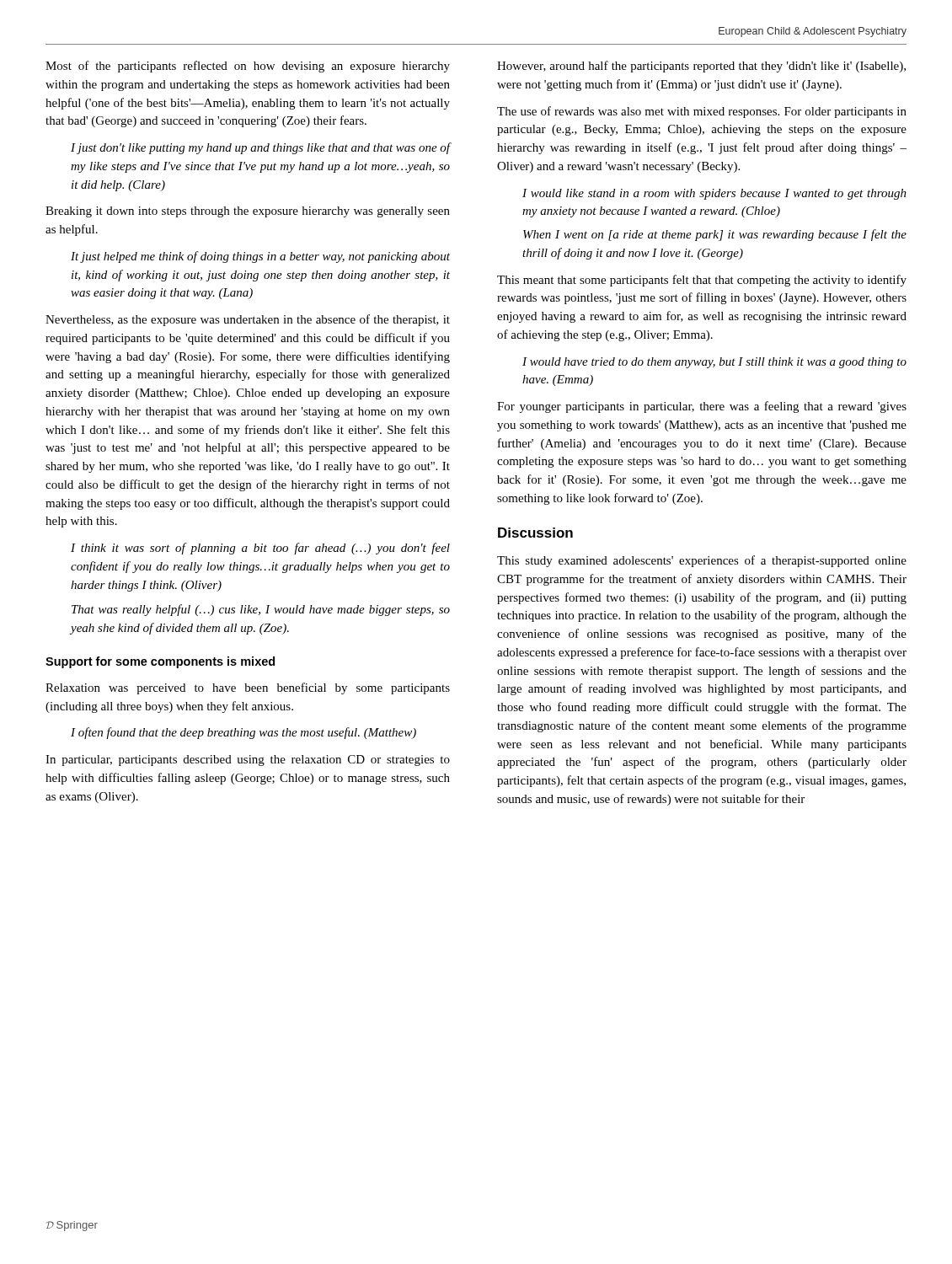Find the block starting "This meant that some participants felt"

point(702,308)
